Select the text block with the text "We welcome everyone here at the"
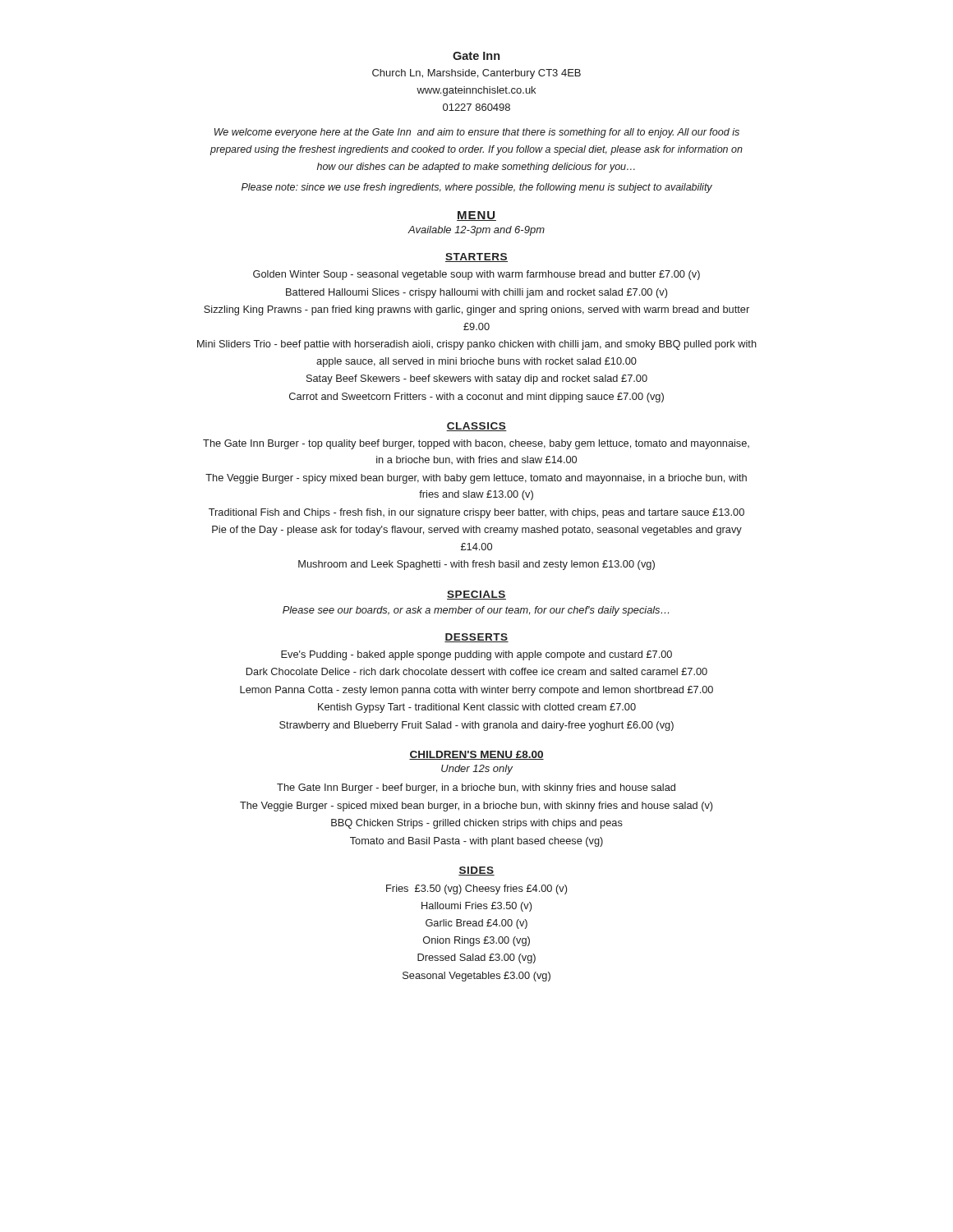This screenshot has height=1232, width=953. 476,150
